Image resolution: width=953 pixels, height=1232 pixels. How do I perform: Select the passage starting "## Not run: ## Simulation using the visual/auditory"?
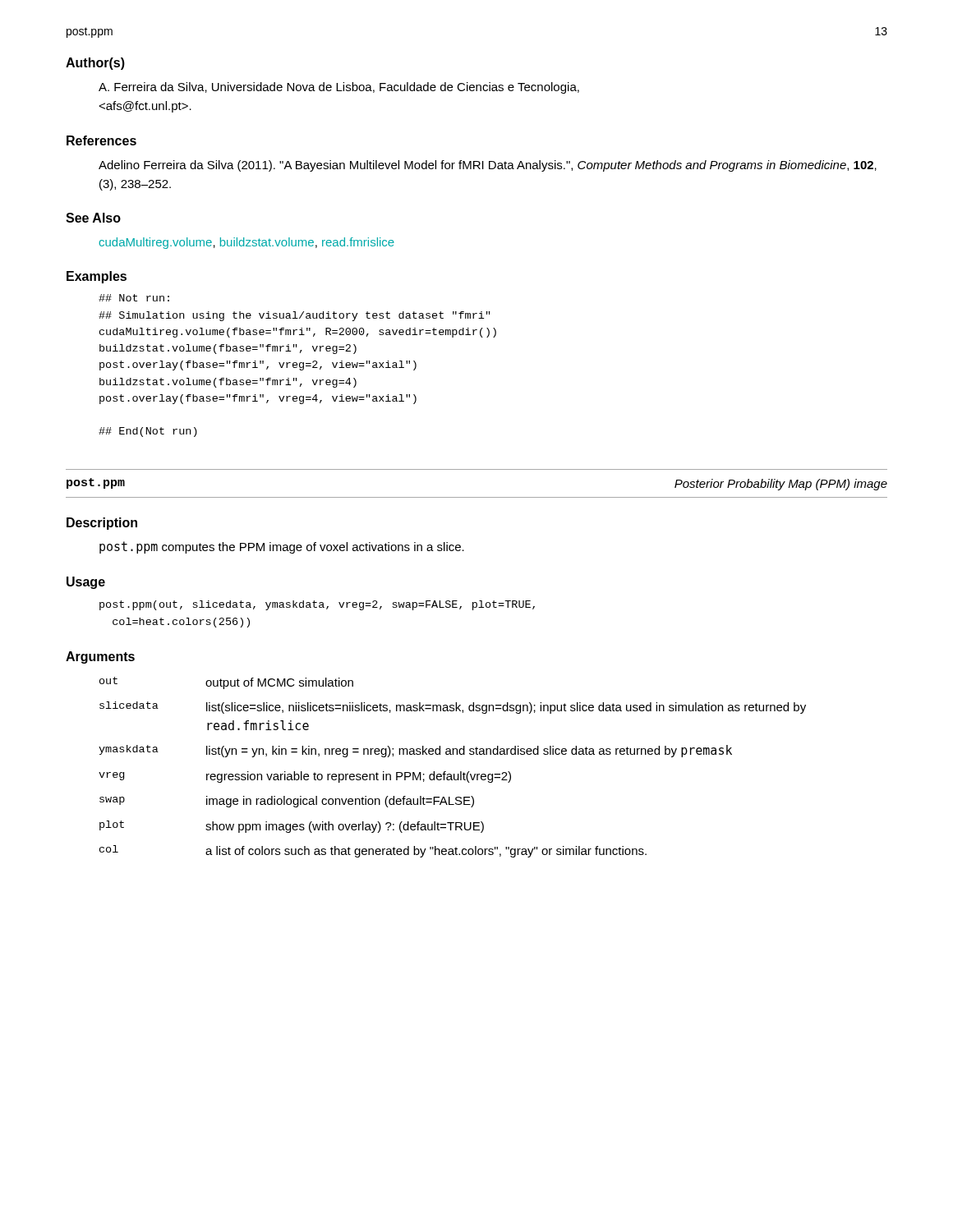tap(298, 365)
